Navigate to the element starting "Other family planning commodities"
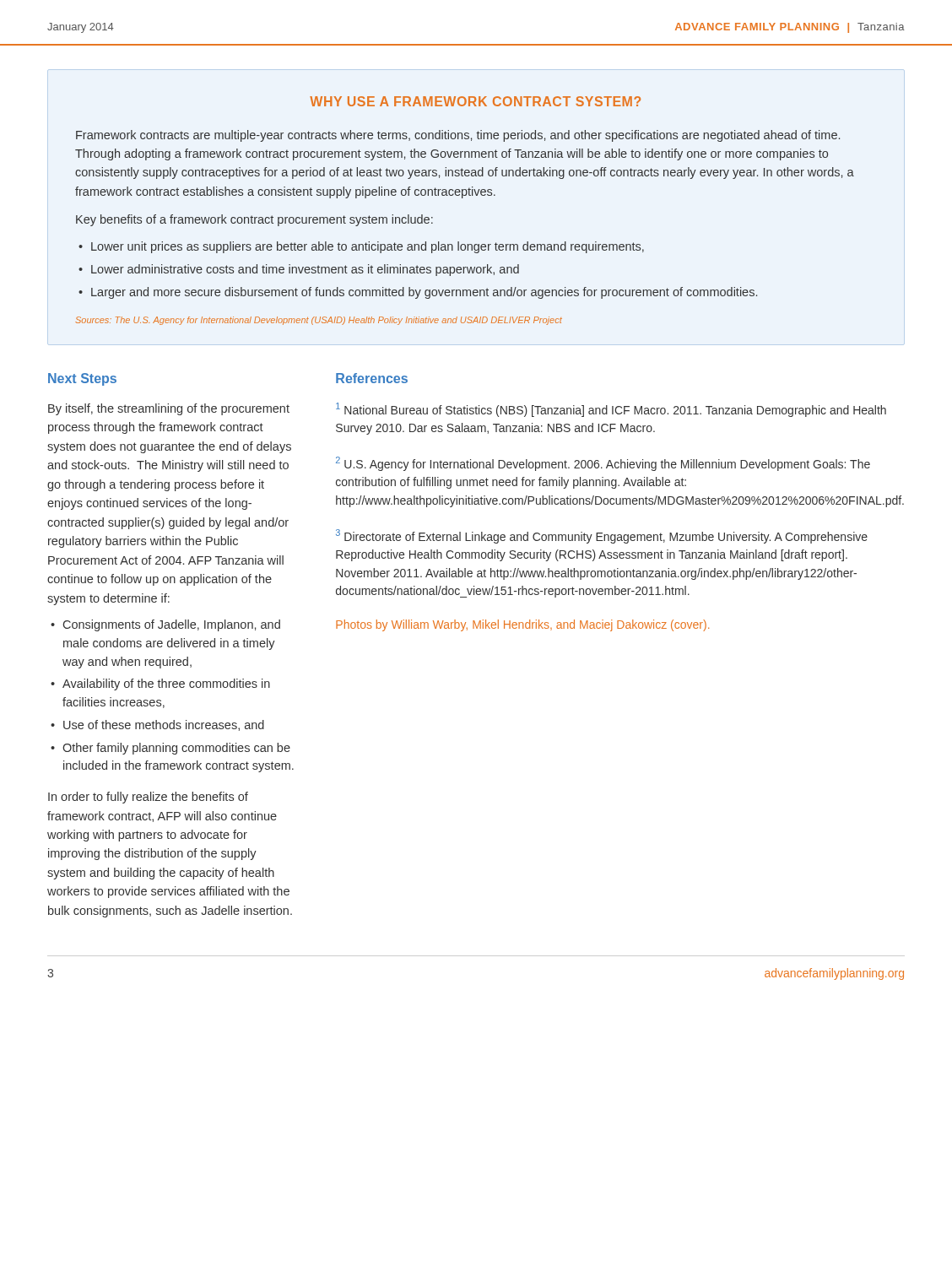952x1266 pixels. click(x=178, y=757)
